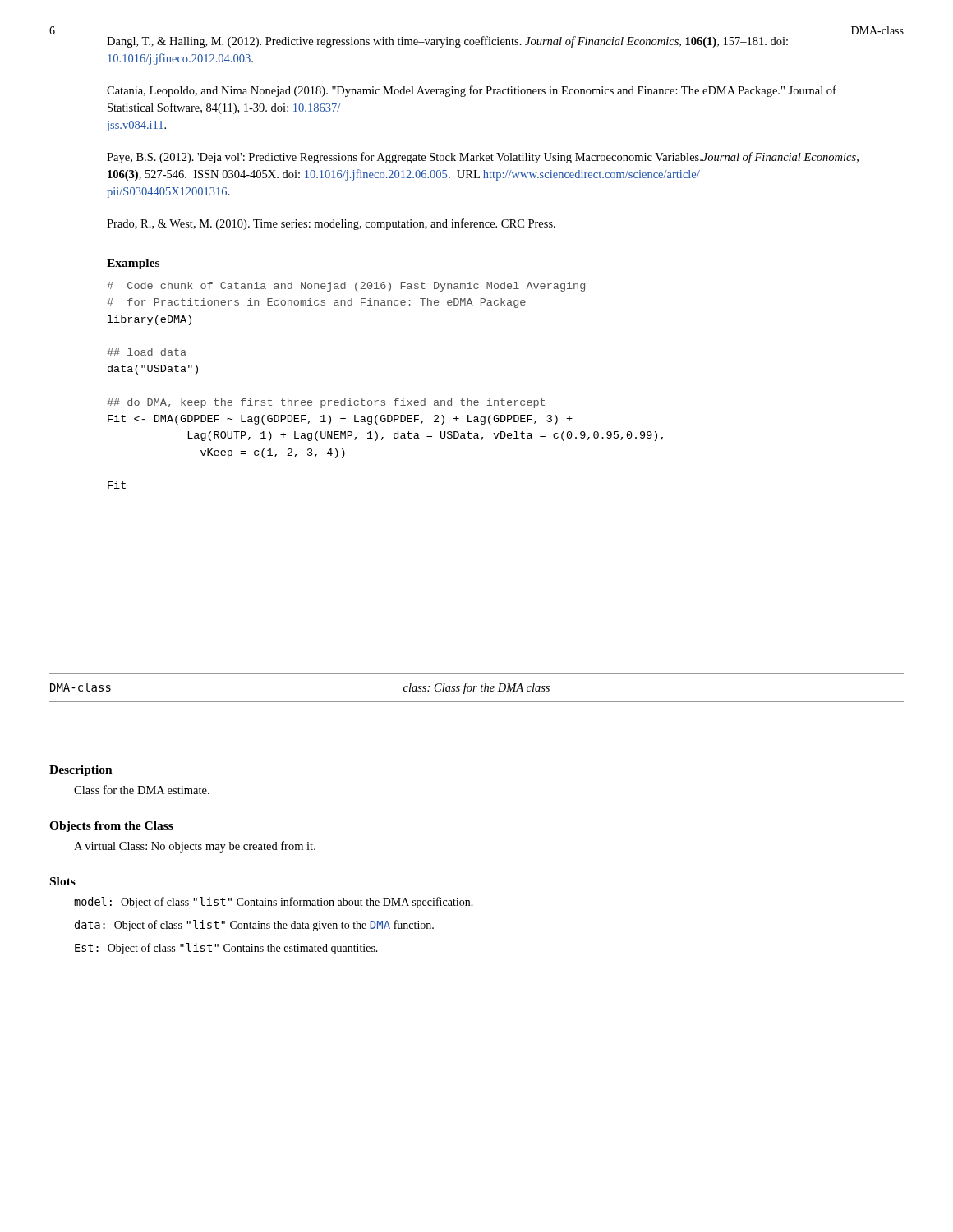This screenshot has height=1232, width=953.
Task: Point to the text block starting "model: Object of class "list" Contains information about"
Action: [274, 902]
